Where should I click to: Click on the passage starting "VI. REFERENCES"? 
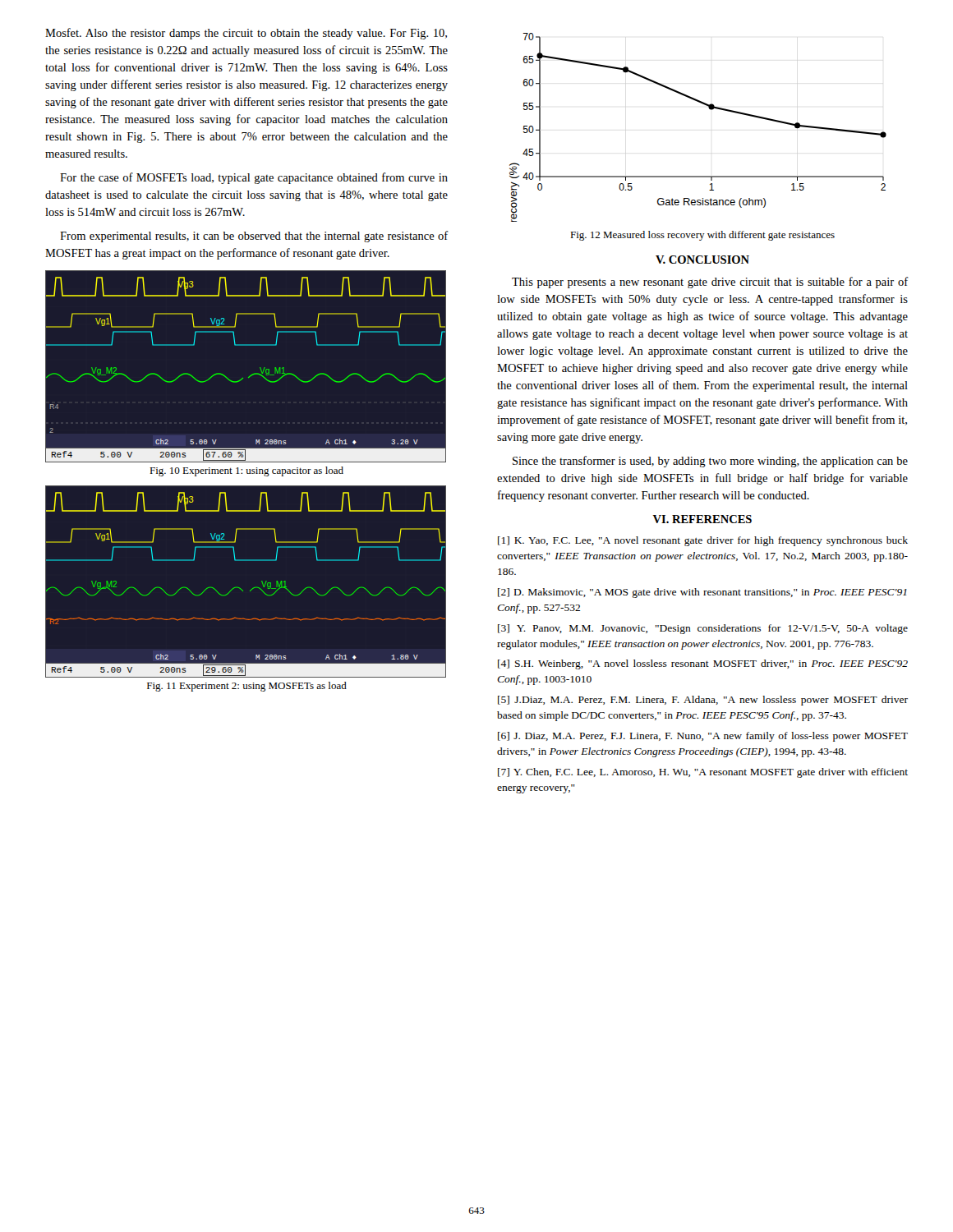coord(702,519)
